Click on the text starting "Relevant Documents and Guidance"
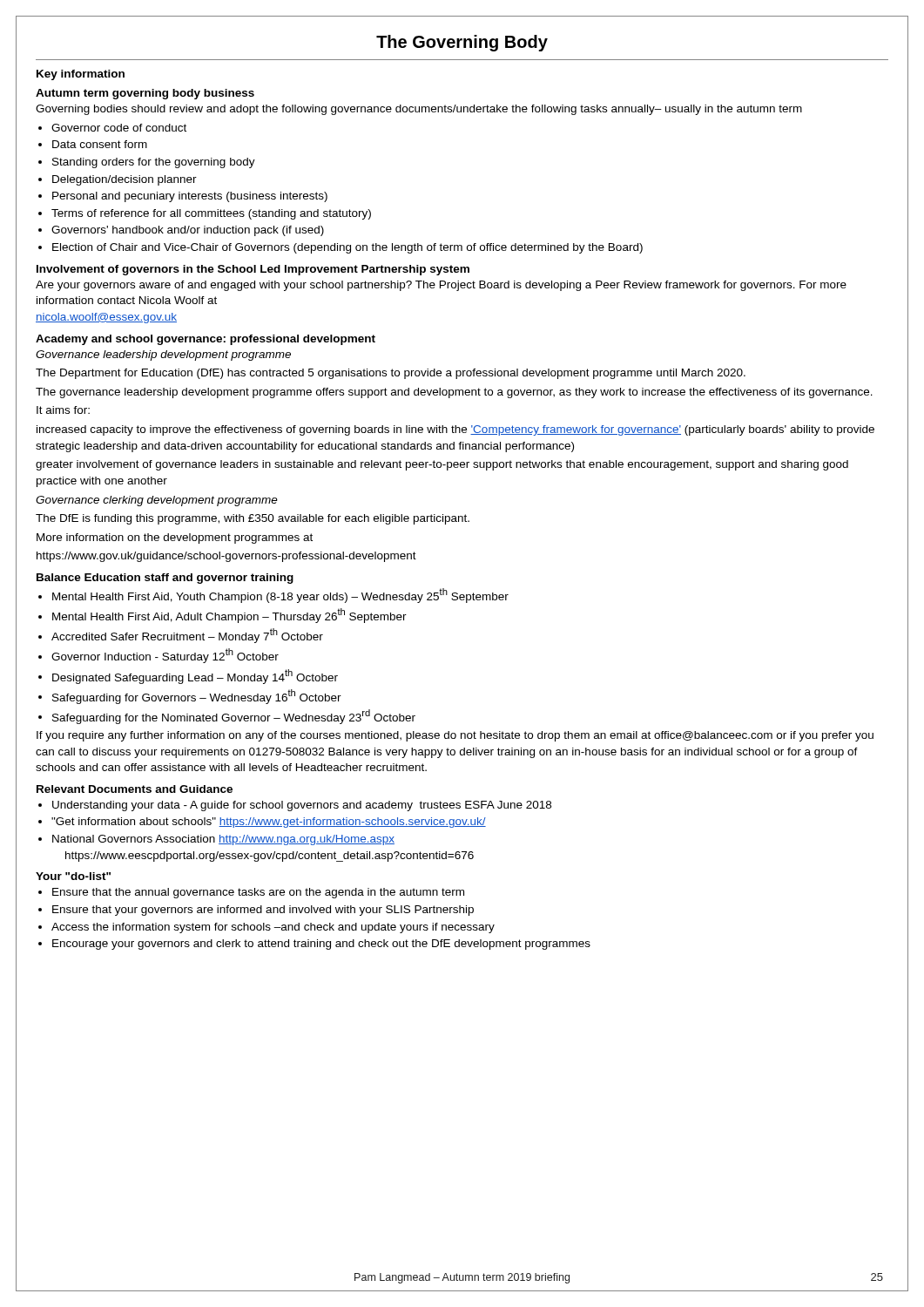 pos(134,789)
